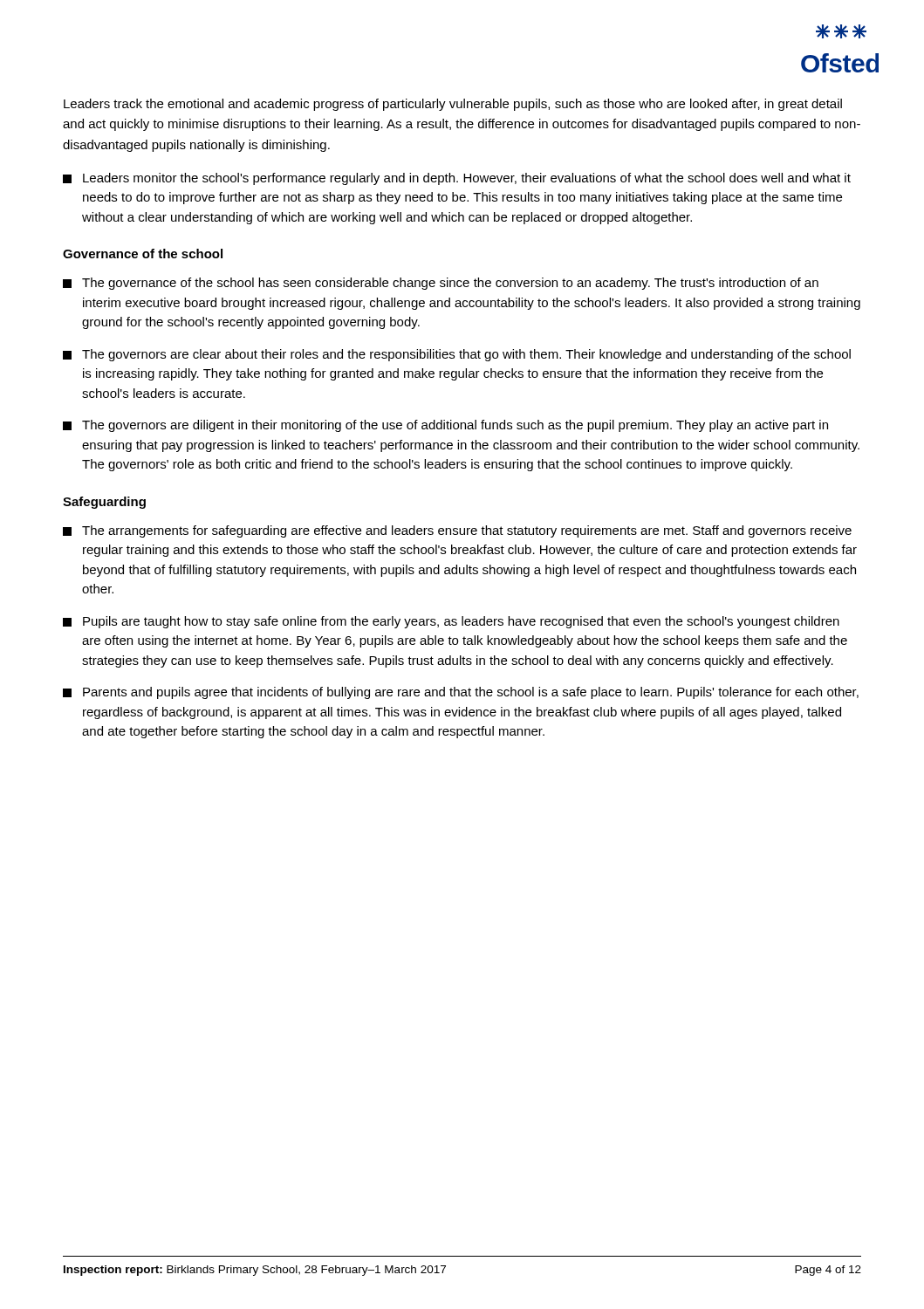
Task: Select the list item with the text "Parents and pupils agree that incidents of bullying"
Action: (462, 712)
